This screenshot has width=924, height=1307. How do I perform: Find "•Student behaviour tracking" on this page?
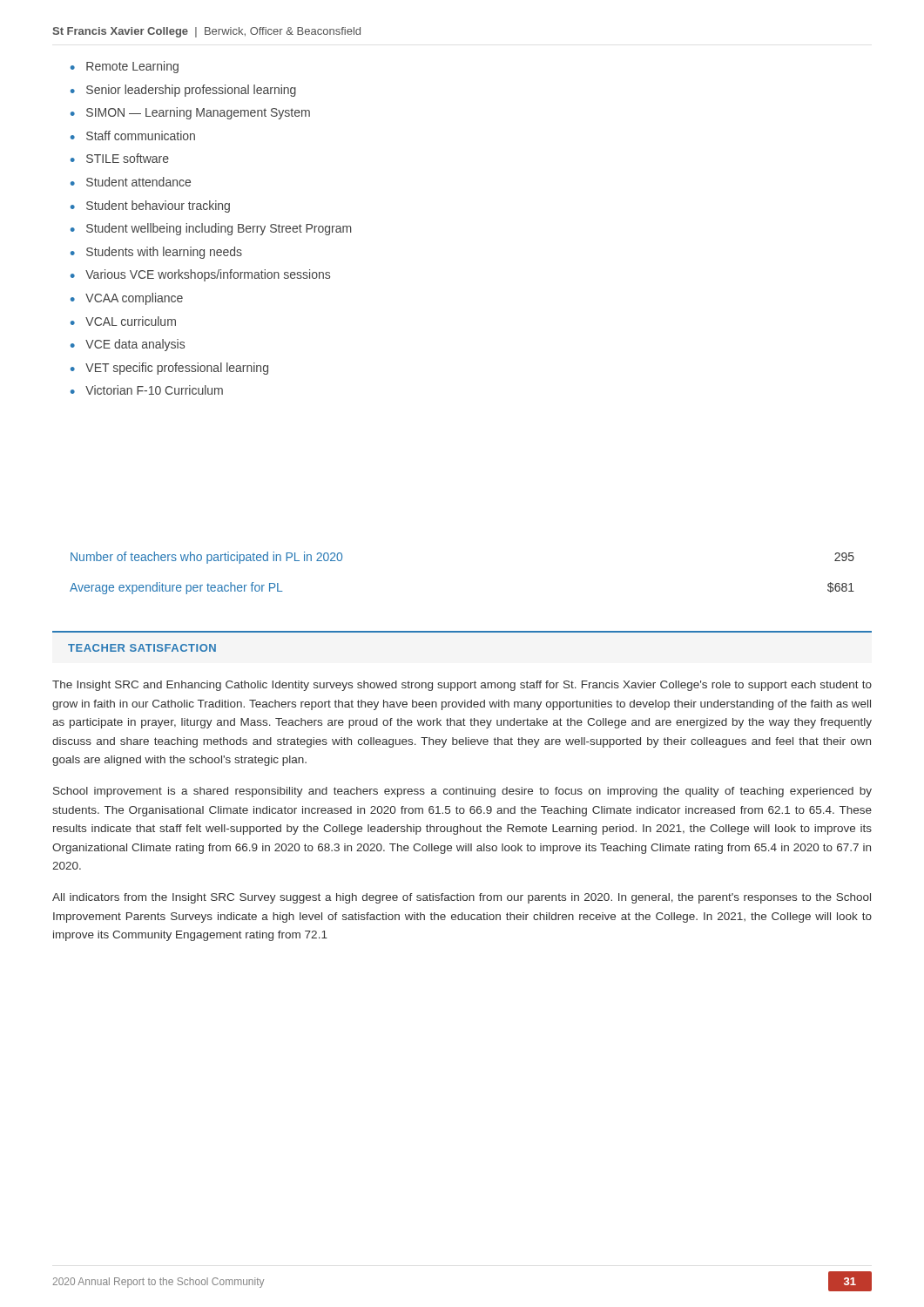pyautogui.click(x=150, y=208)
